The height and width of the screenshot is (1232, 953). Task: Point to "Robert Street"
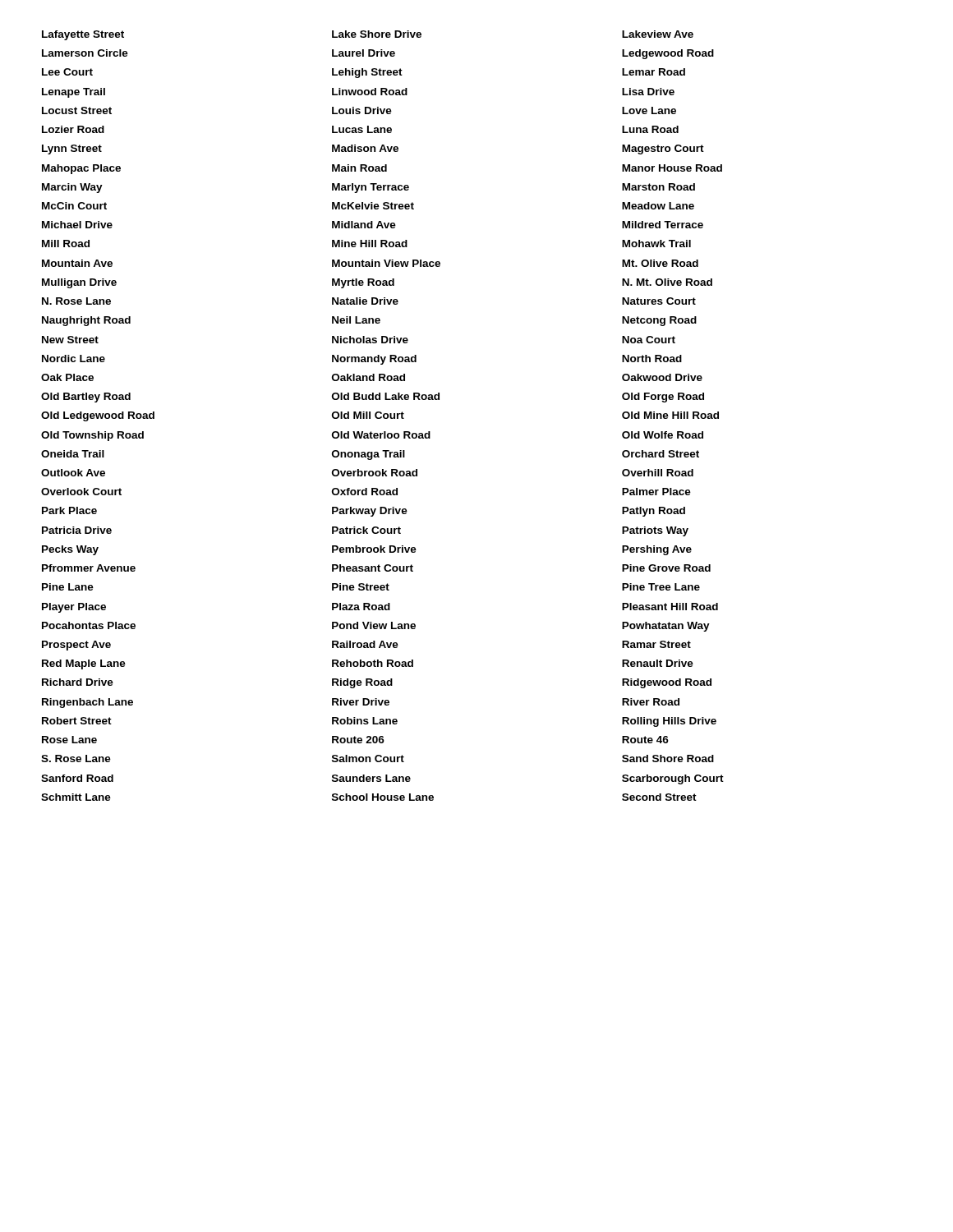[x=76, y=721]
